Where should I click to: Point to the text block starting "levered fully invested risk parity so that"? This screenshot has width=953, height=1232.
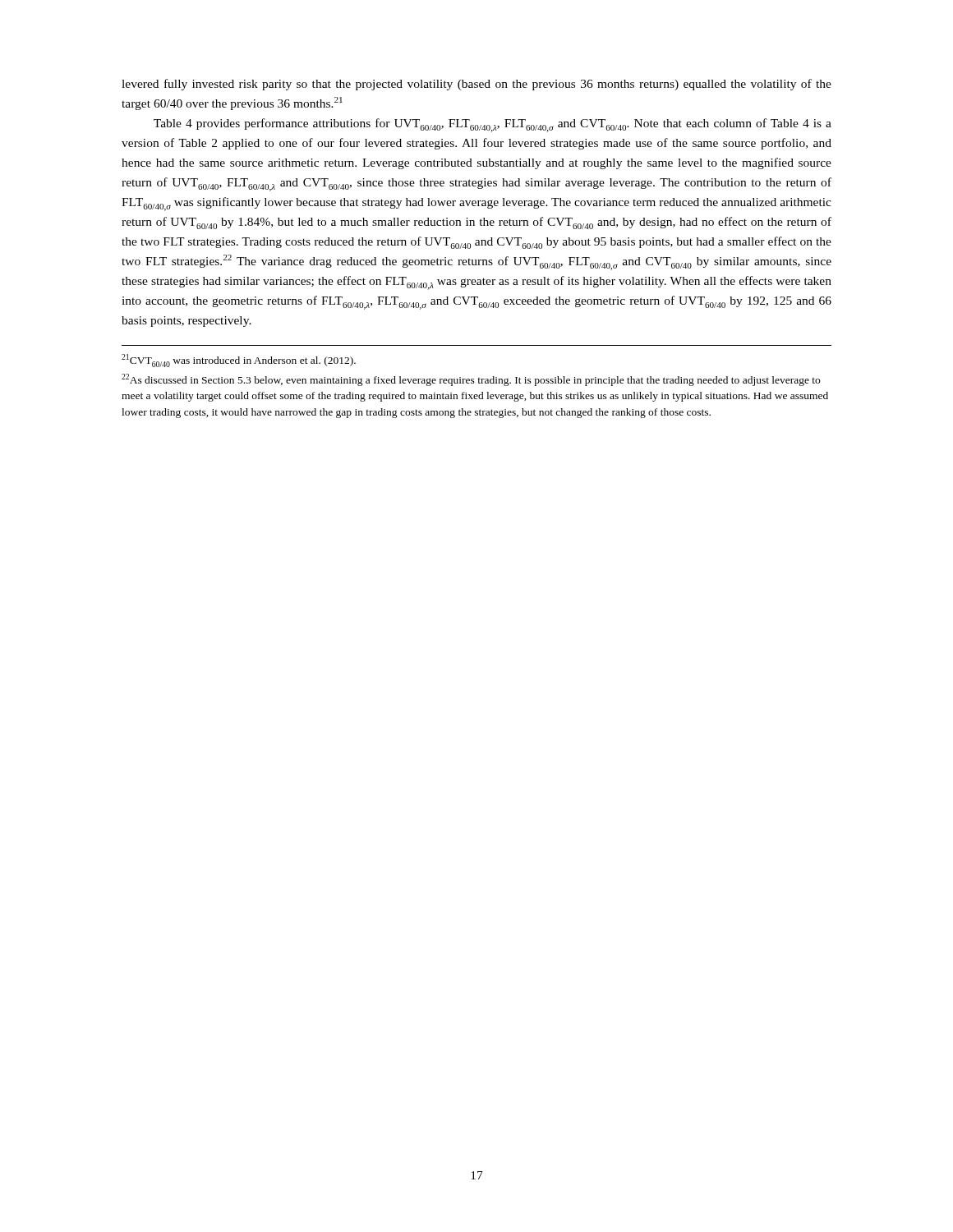coord(476,93)
